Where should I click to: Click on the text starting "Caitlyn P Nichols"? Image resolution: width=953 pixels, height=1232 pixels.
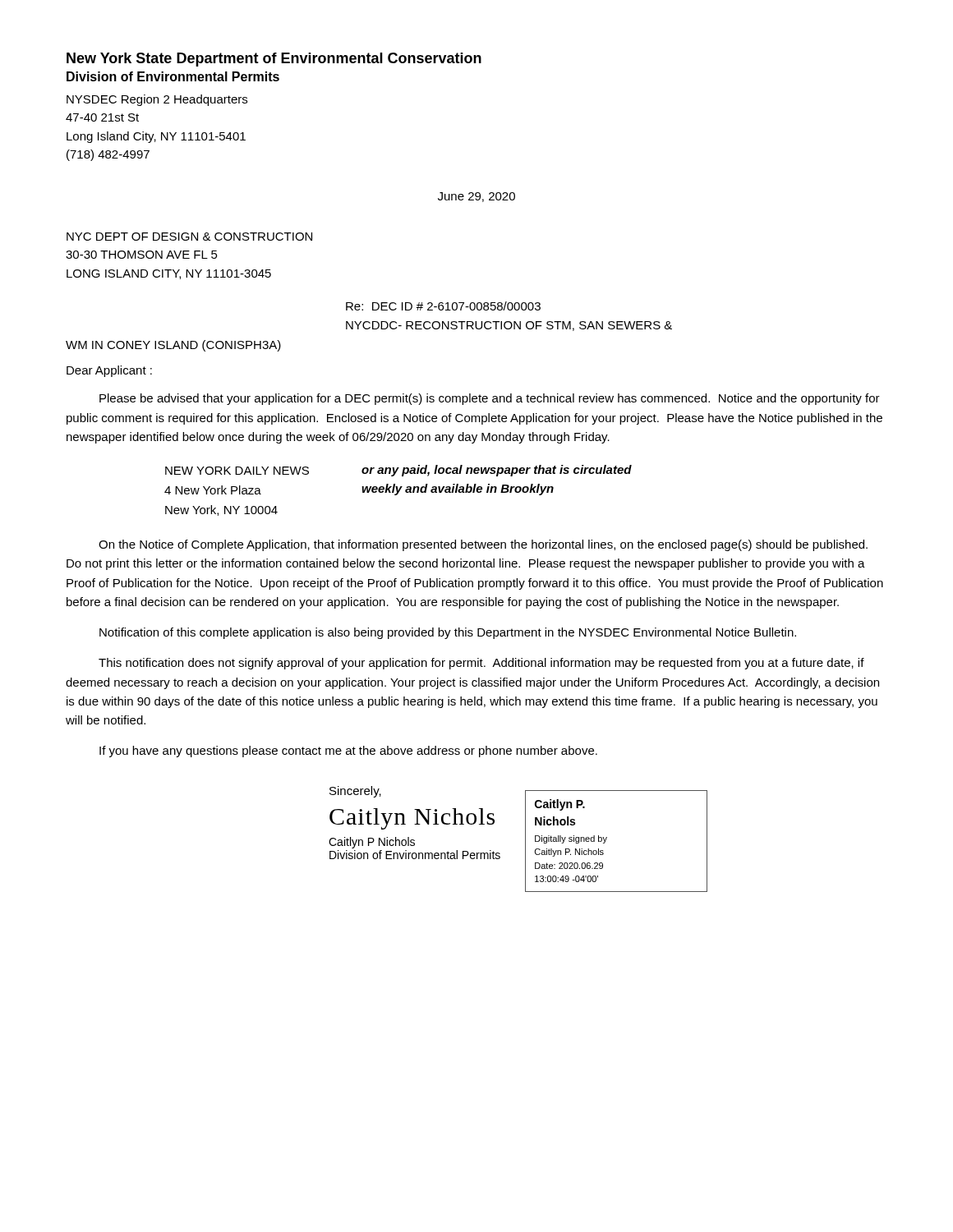point(372,842)
